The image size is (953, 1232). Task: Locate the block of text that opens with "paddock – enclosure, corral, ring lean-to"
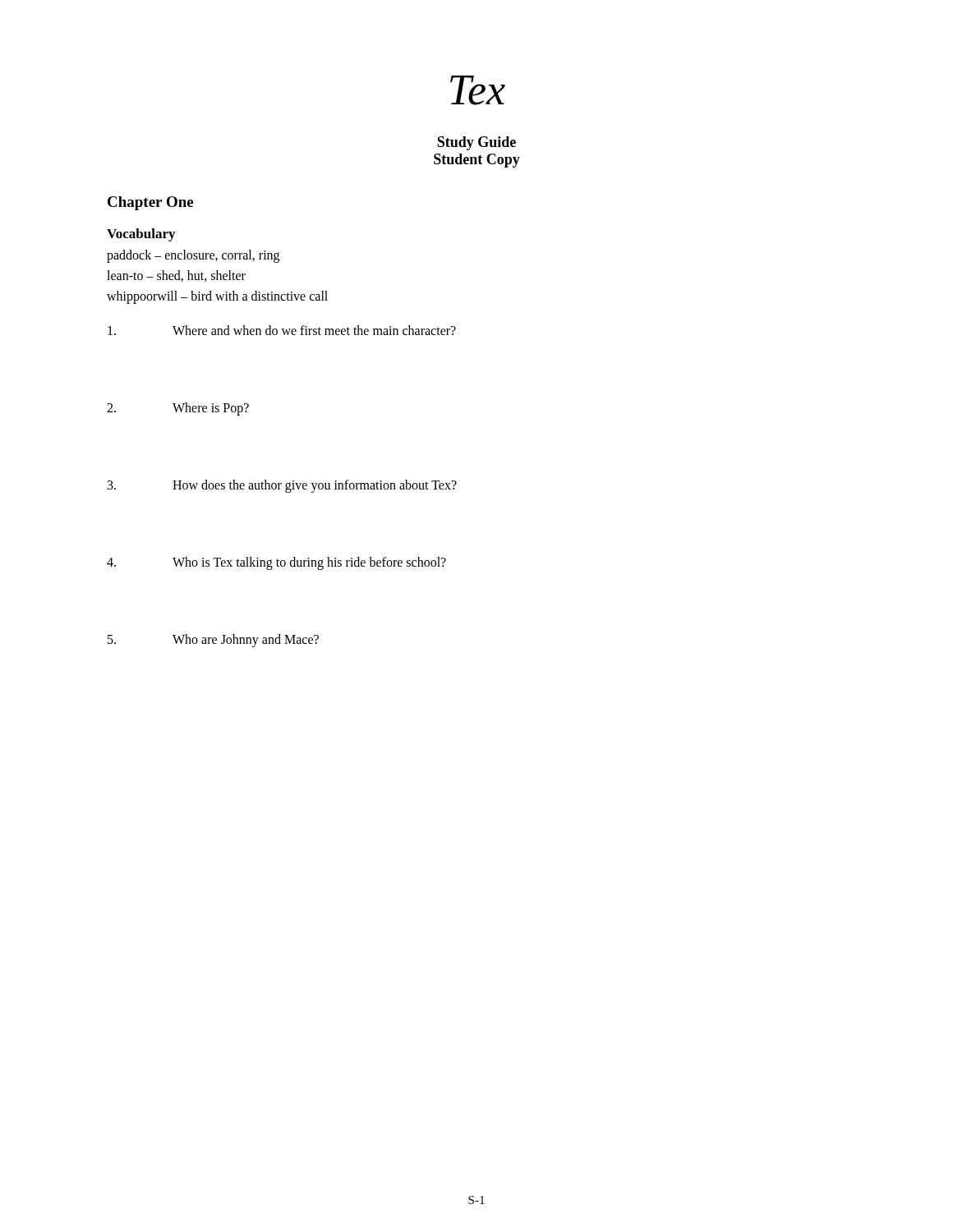coord(217,275)
